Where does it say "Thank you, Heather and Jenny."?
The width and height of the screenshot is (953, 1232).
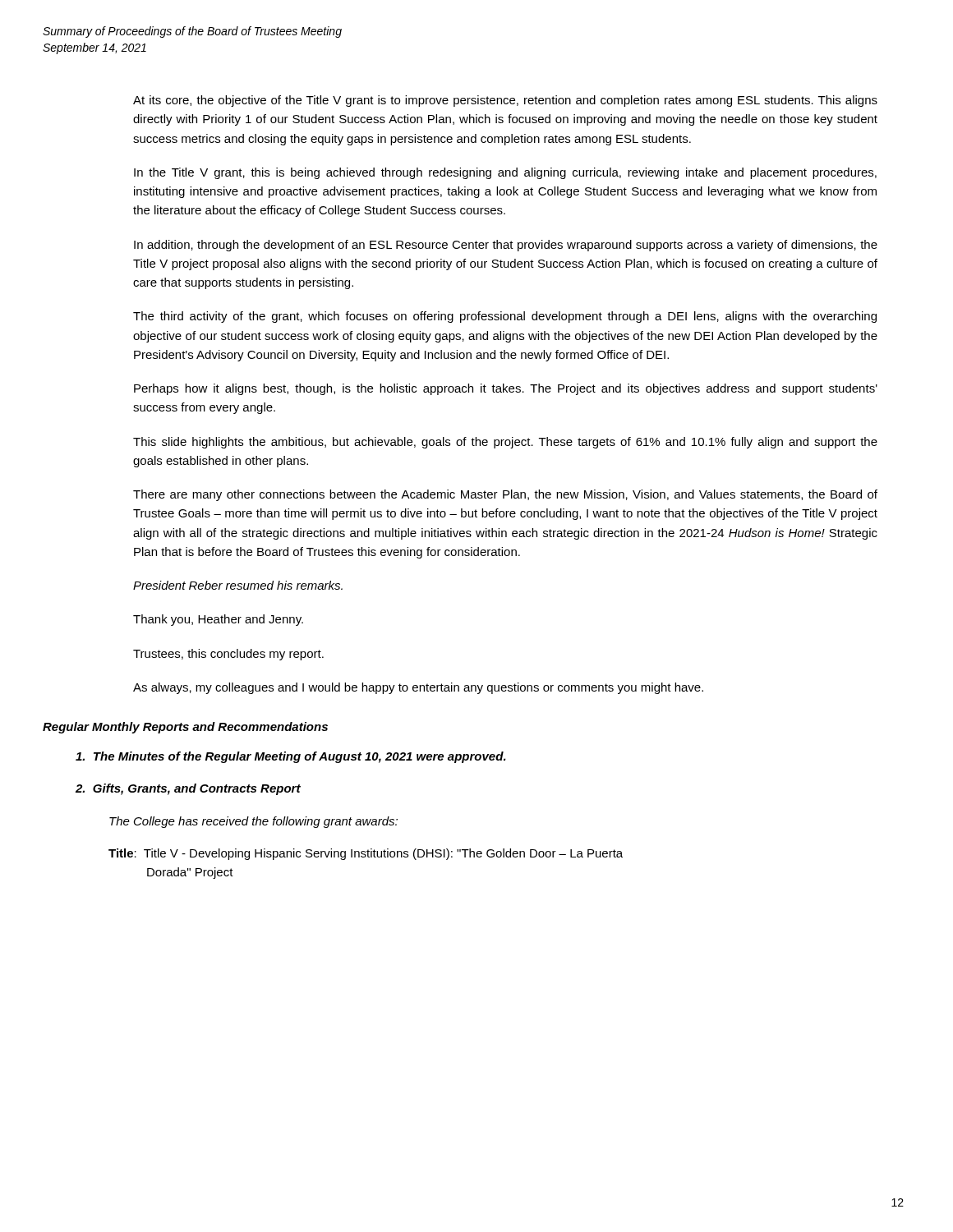pyautogui.click(x=219, y=619)
